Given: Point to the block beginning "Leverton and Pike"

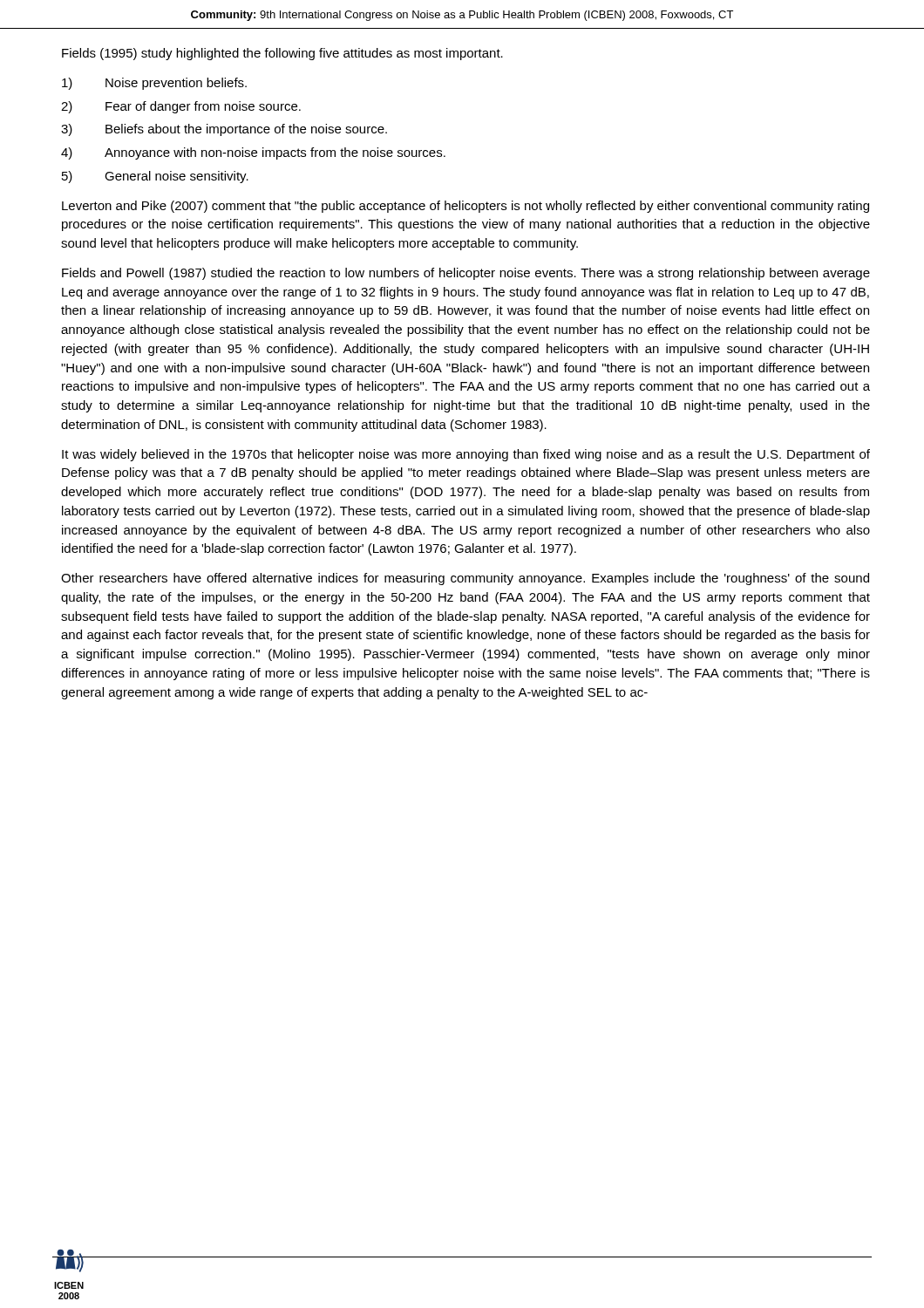Looking at the screenshot, I should (x=465, y=224).
